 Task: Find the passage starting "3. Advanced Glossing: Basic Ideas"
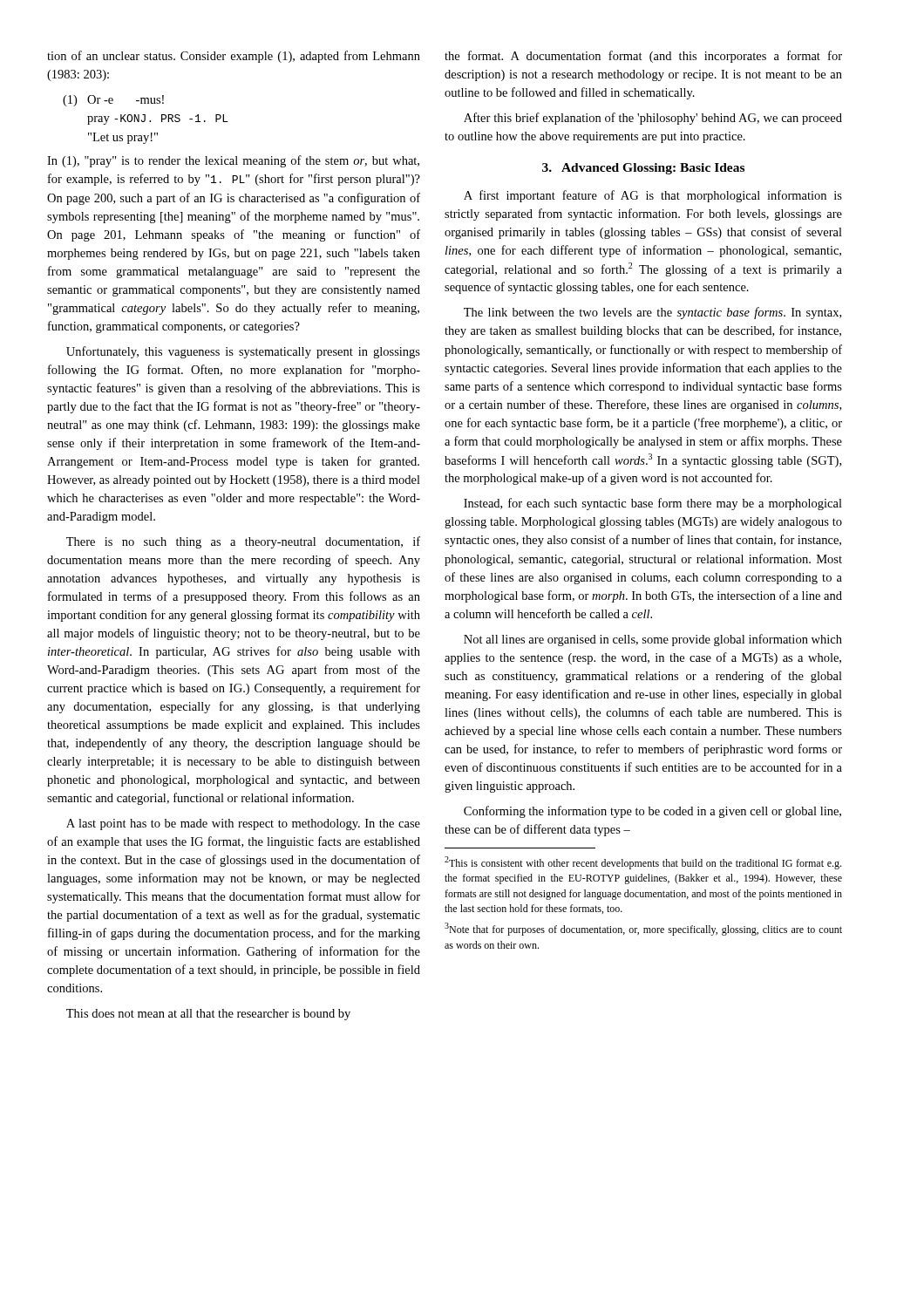(643, 168)
